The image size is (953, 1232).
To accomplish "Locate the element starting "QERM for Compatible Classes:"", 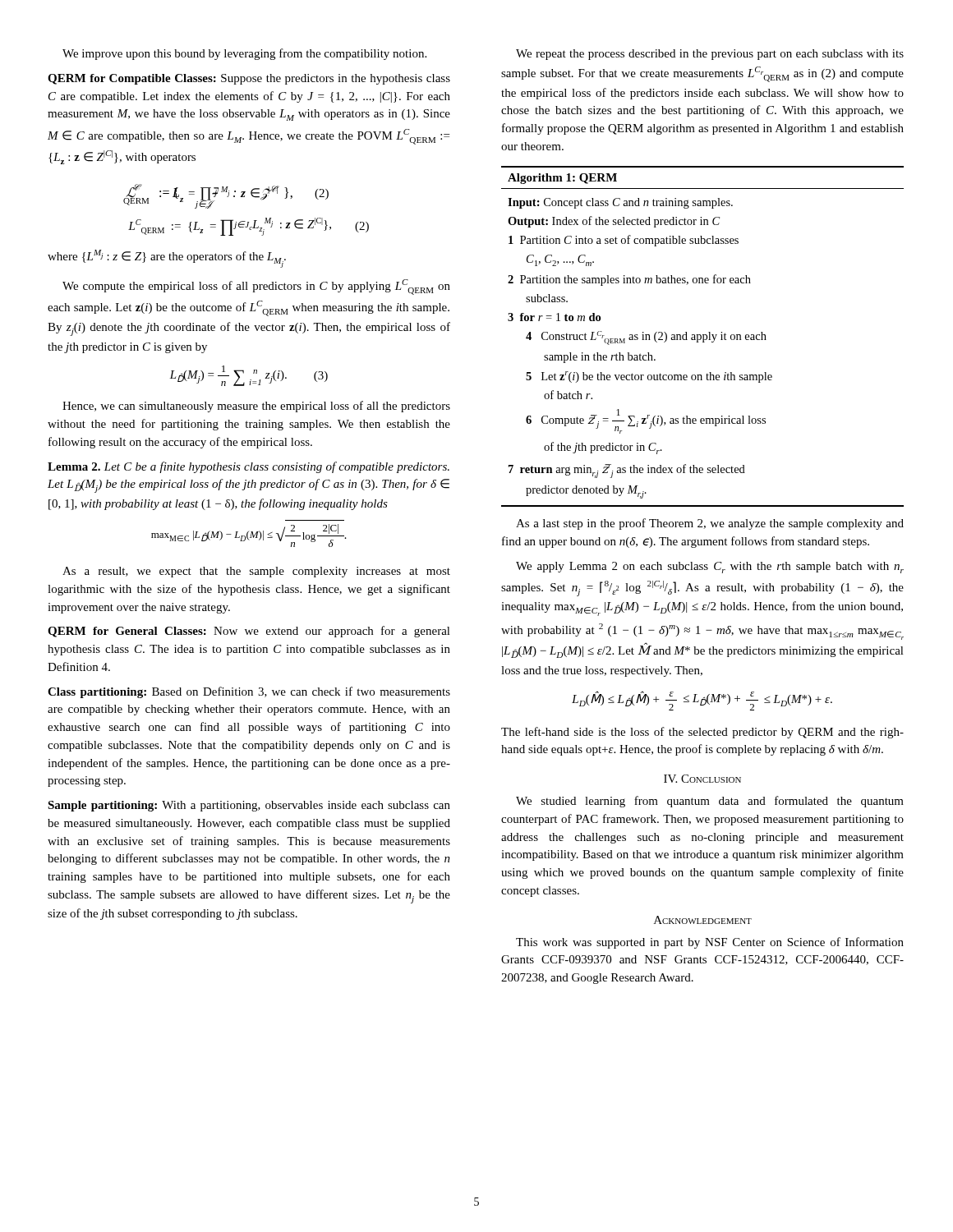I will pos(249,119).
